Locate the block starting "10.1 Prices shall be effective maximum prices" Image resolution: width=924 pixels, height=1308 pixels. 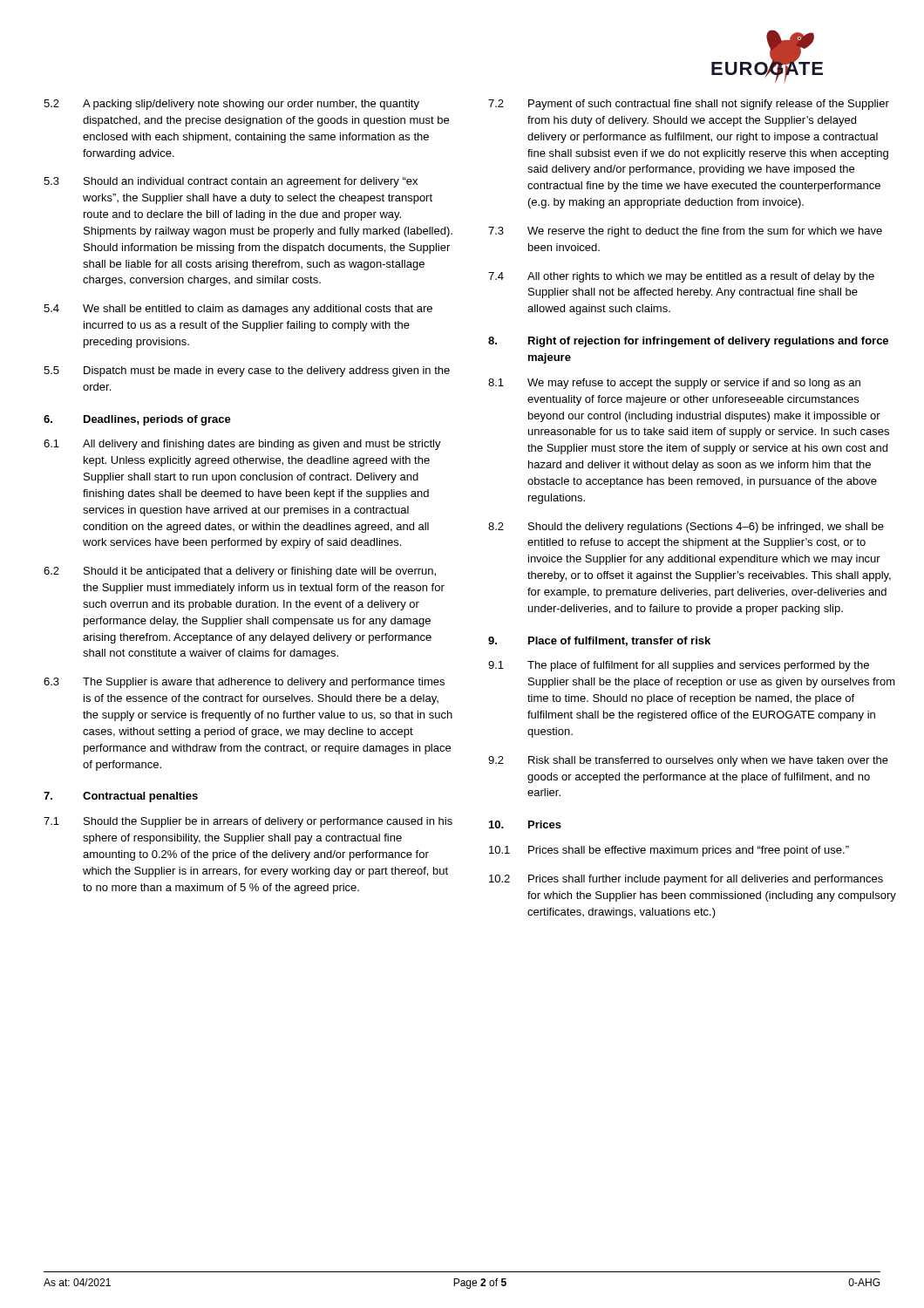(693, 851)
